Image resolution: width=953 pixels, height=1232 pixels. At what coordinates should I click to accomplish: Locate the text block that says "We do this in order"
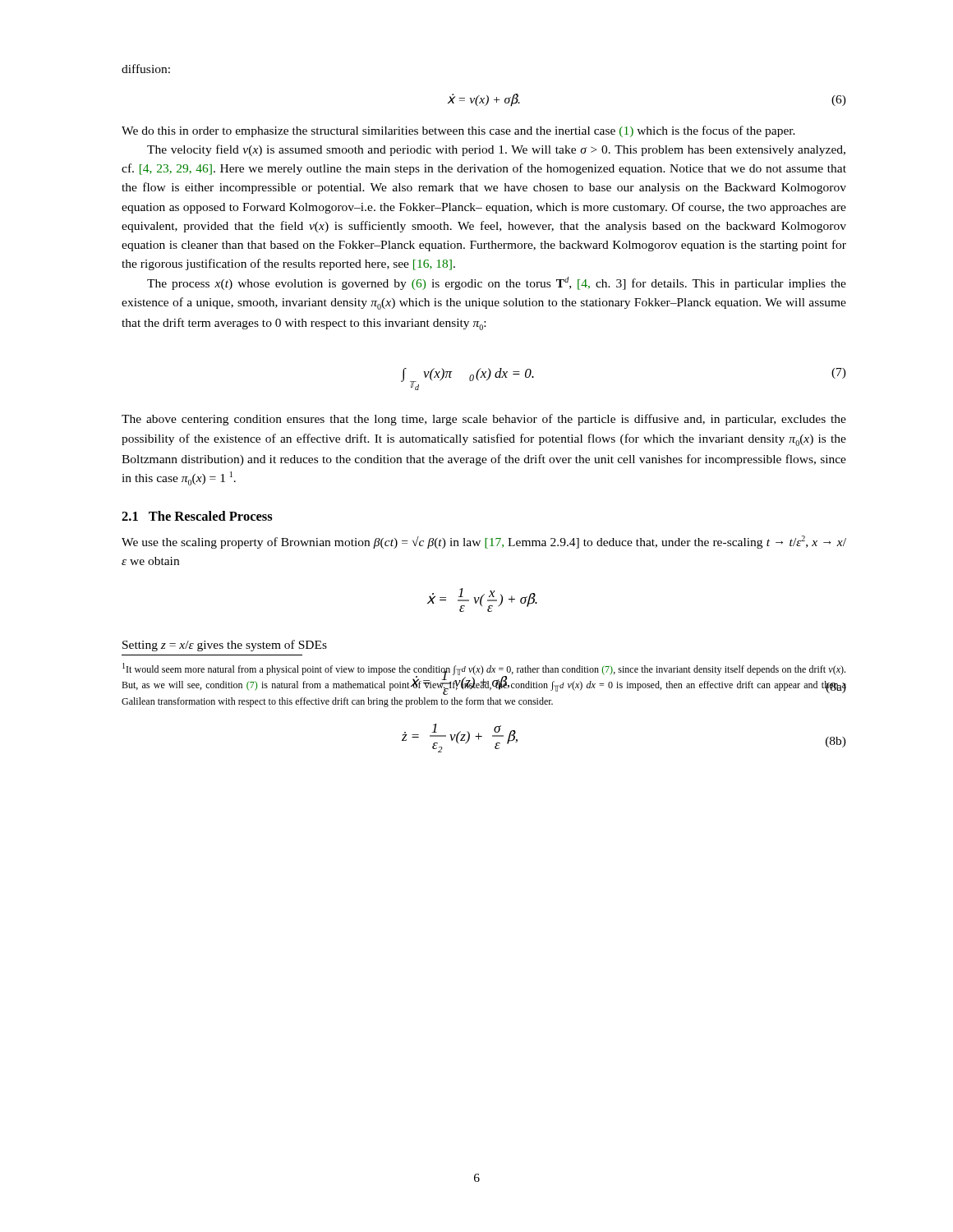(x=484, y=227)
